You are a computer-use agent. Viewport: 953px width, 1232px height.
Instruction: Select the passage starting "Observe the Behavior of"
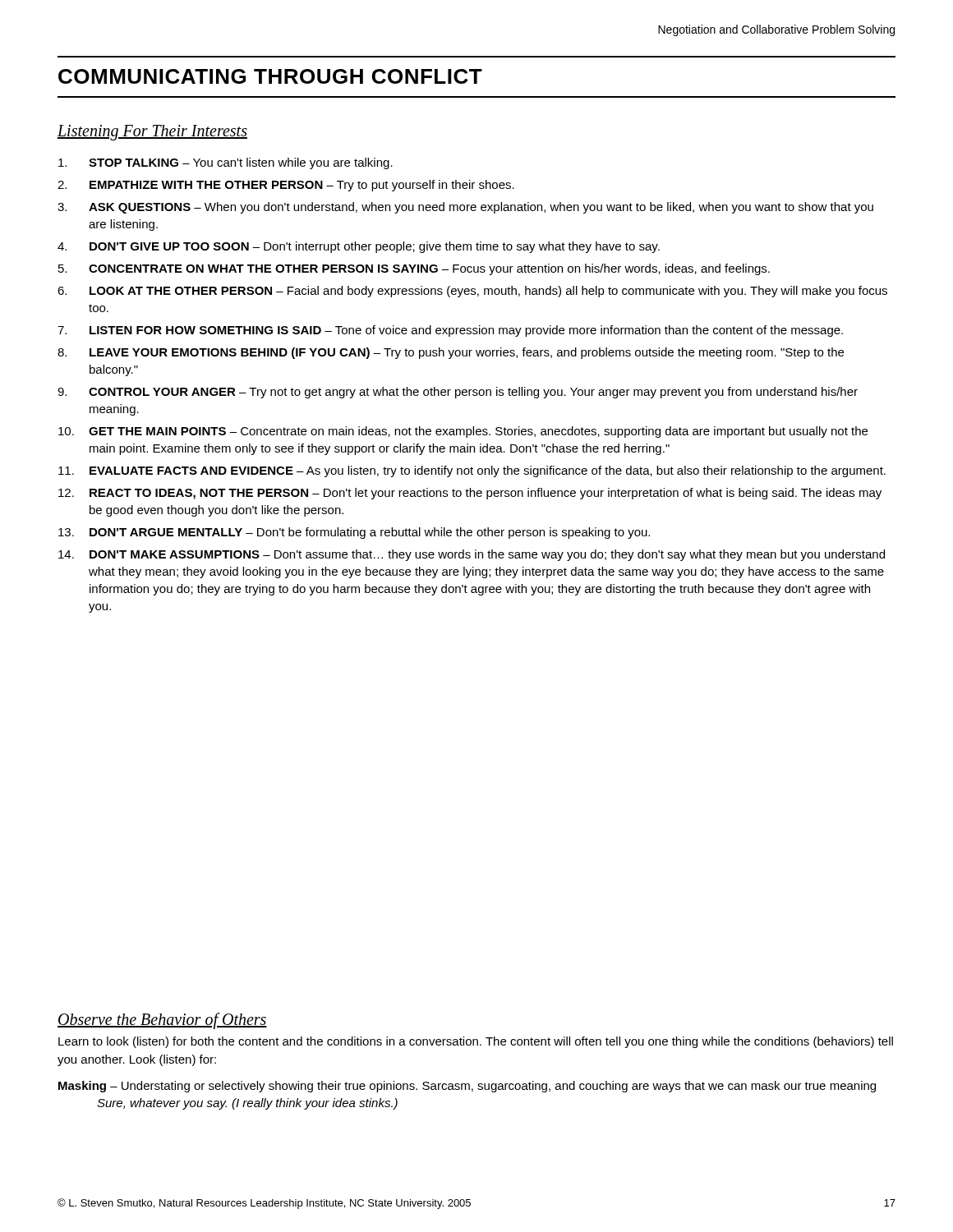coord(162,1020)
